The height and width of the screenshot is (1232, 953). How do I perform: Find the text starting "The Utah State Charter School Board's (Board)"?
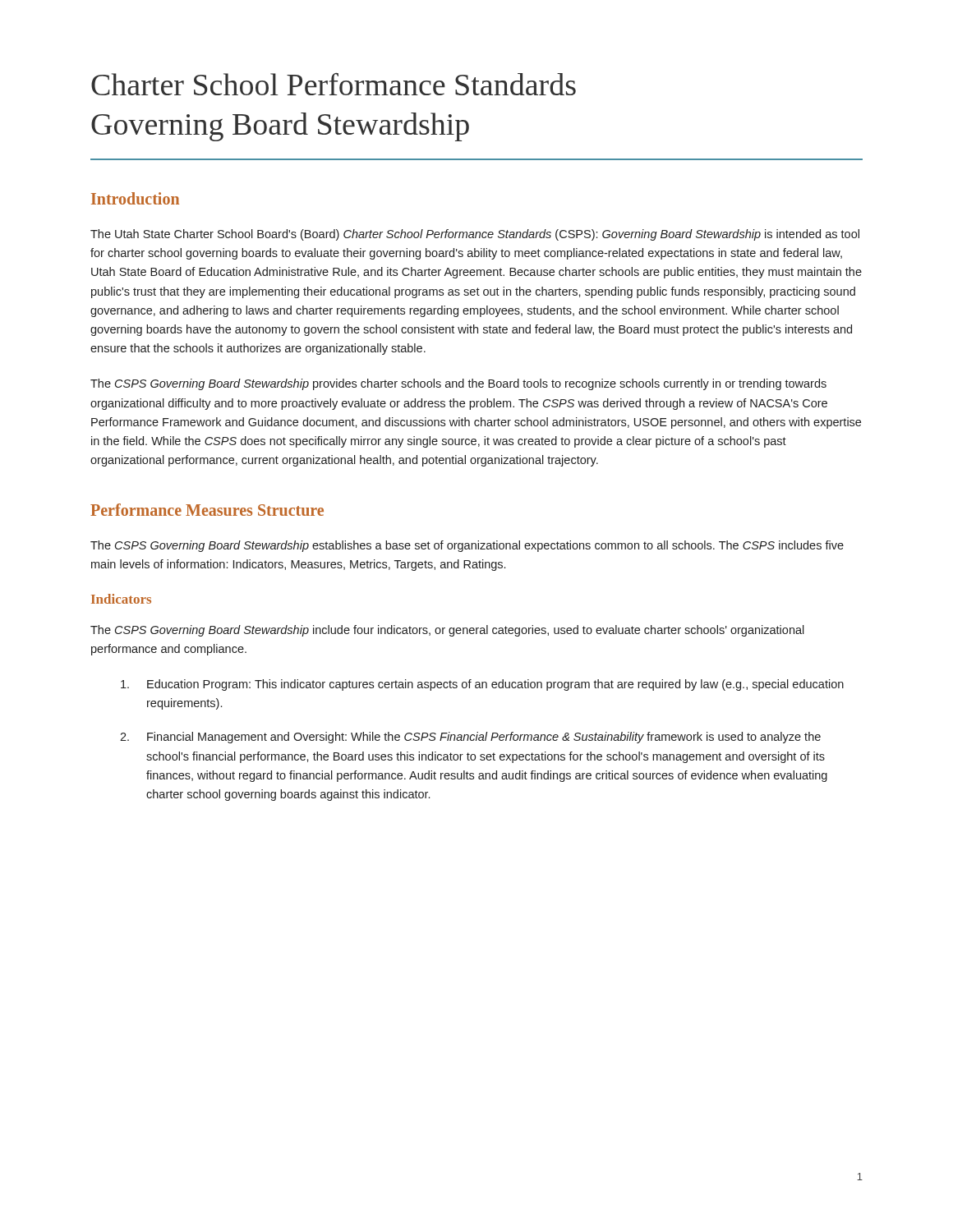point(476,291)
